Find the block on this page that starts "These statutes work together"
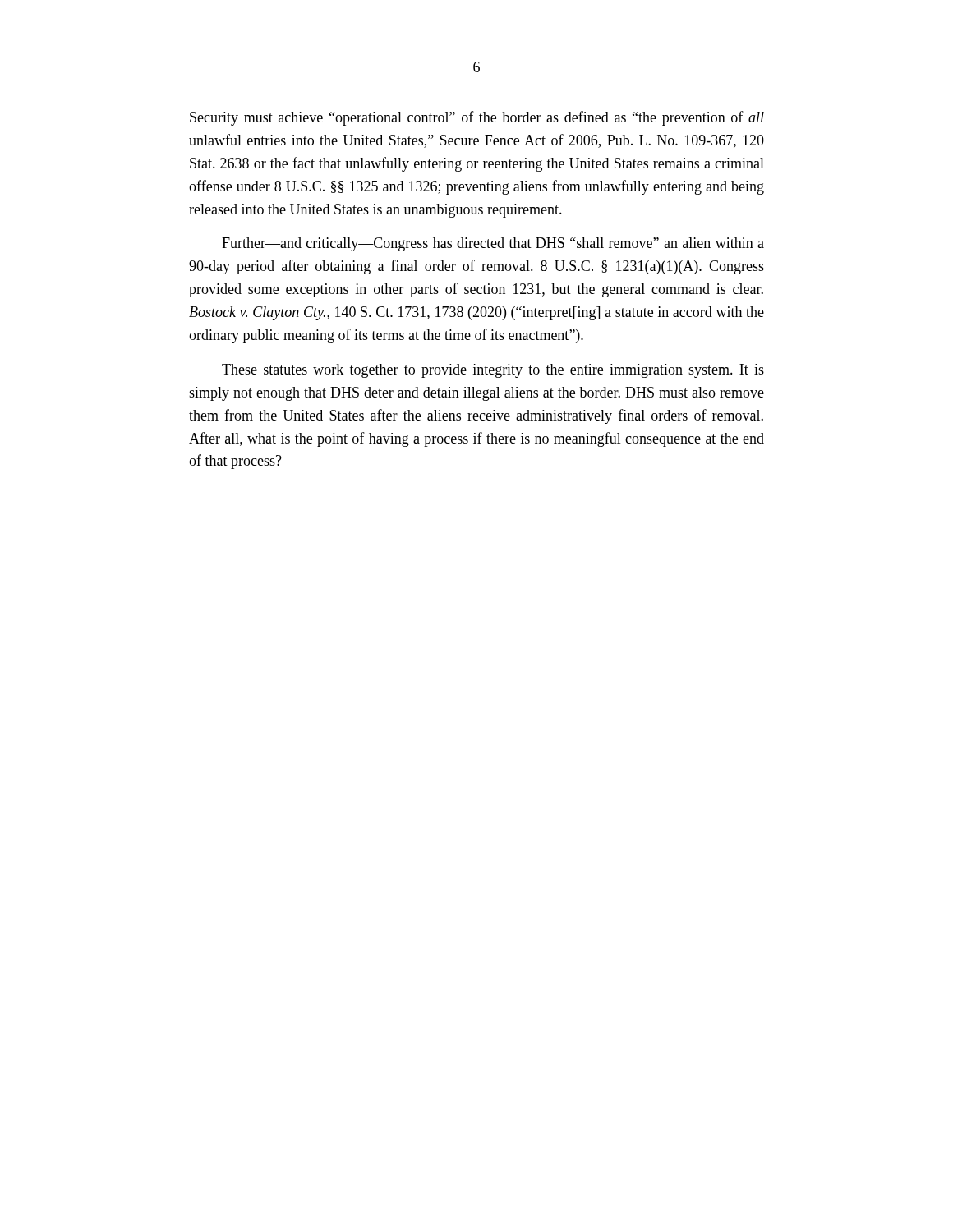Viewport: 953px width, 1232px height. pyautogui.click(x=476, y=415)
